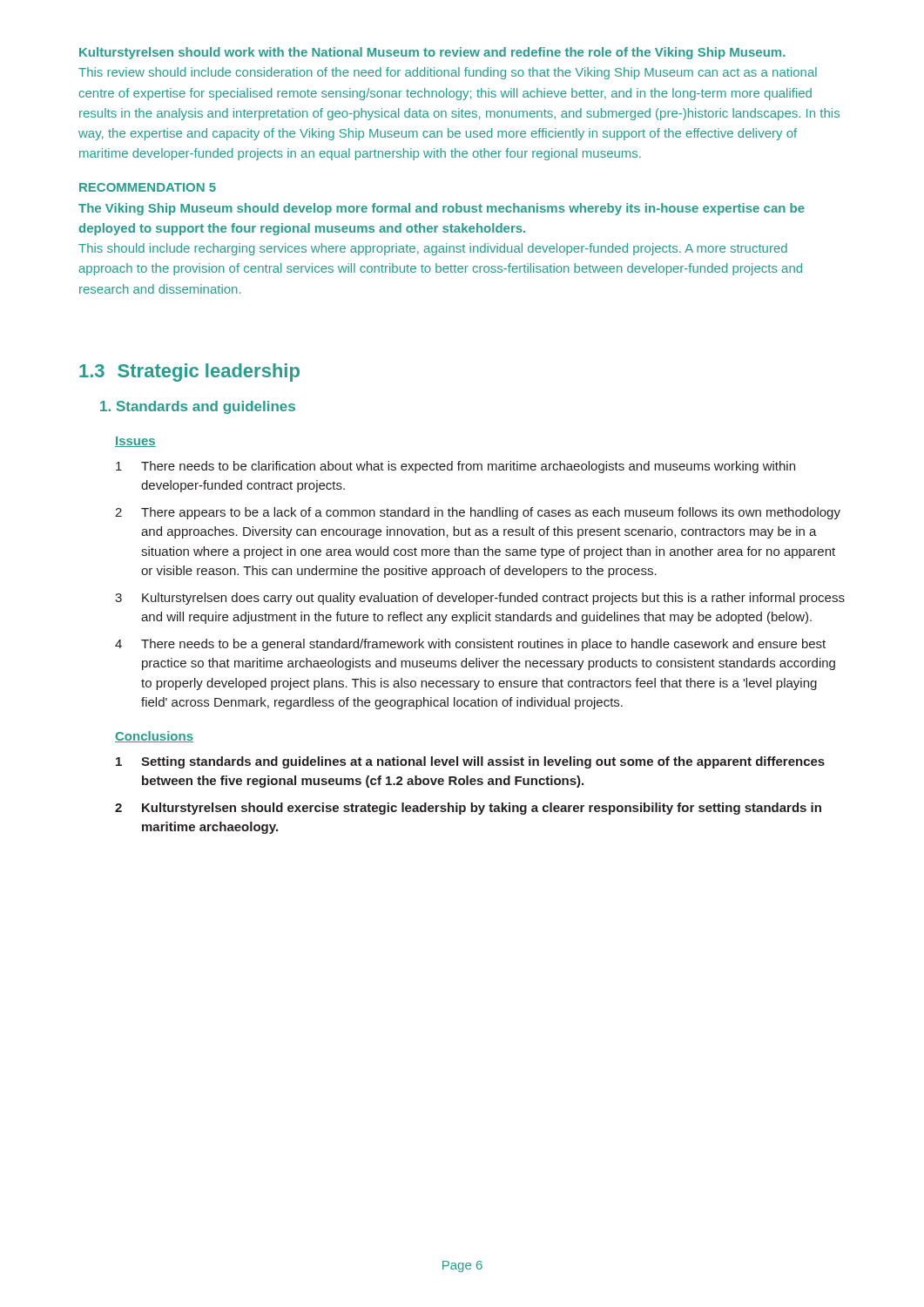Point to the text block starting "2 There appears to be a lack"
924x1307 pixels.
click(x=480, y=542)
